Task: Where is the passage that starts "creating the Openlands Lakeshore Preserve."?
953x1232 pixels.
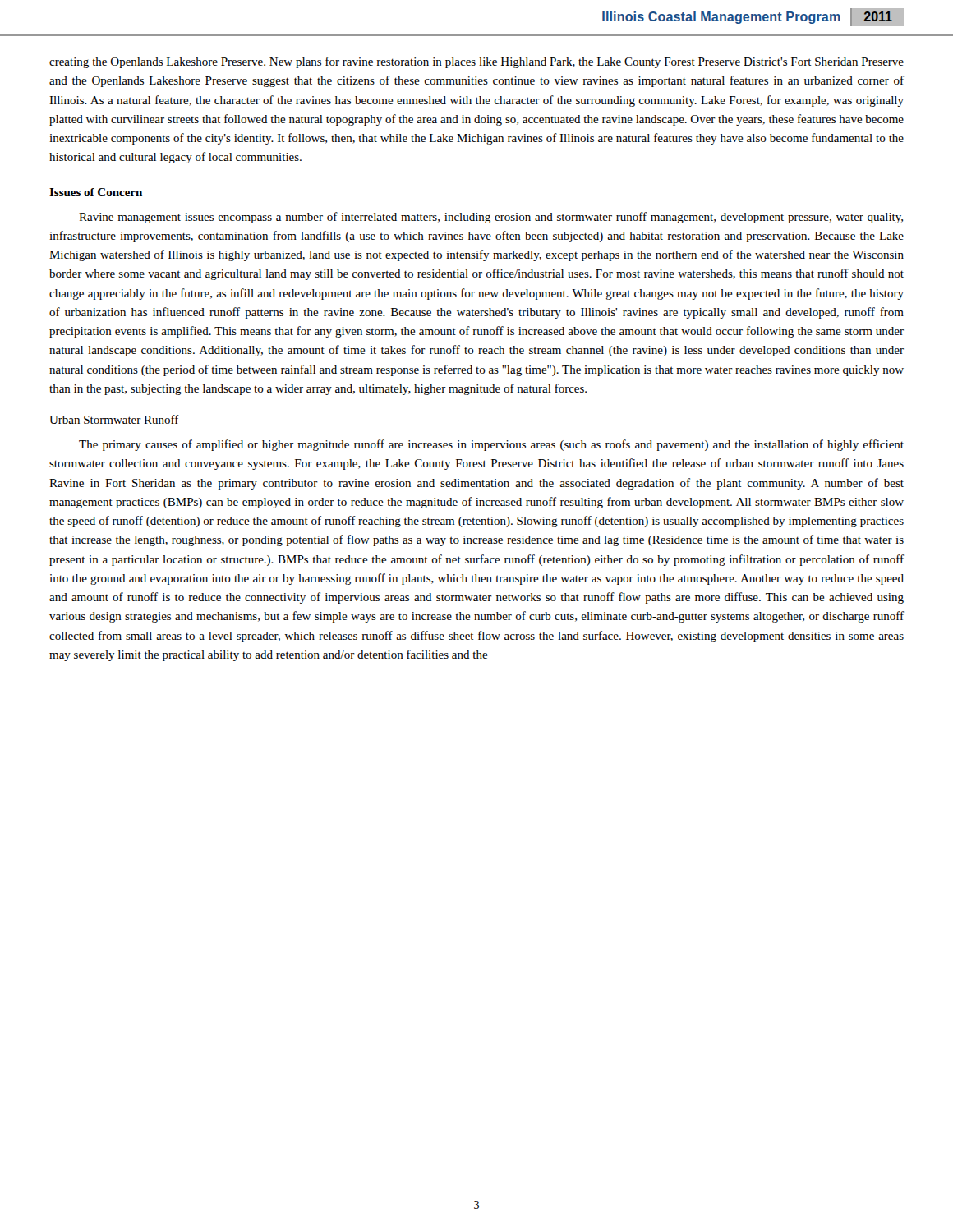Action: pyautogui.click(x=476, y=109)
